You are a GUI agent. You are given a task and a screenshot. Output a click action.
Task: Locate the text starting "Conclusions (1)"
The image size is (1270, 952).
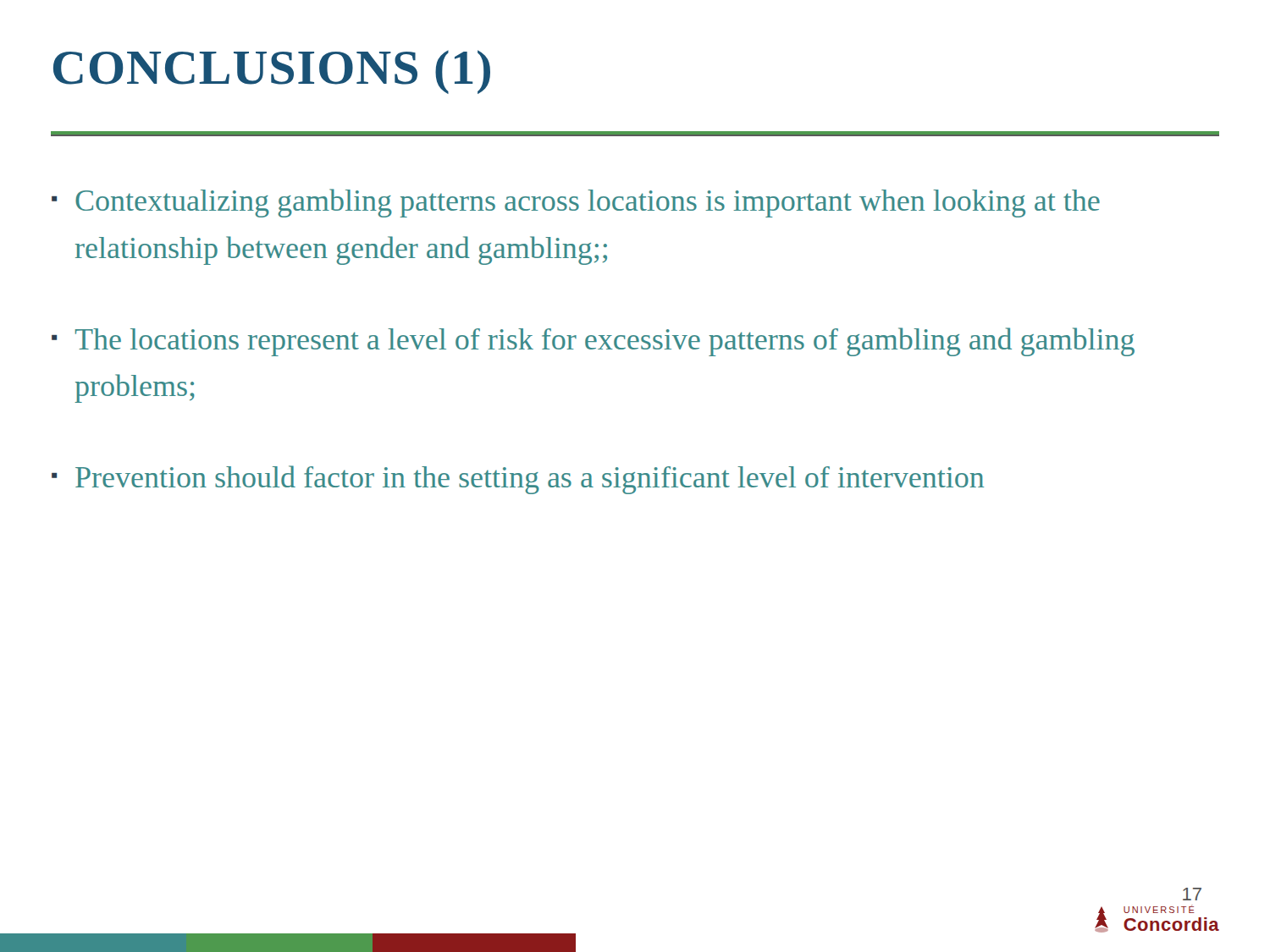[x=272, y=68]
